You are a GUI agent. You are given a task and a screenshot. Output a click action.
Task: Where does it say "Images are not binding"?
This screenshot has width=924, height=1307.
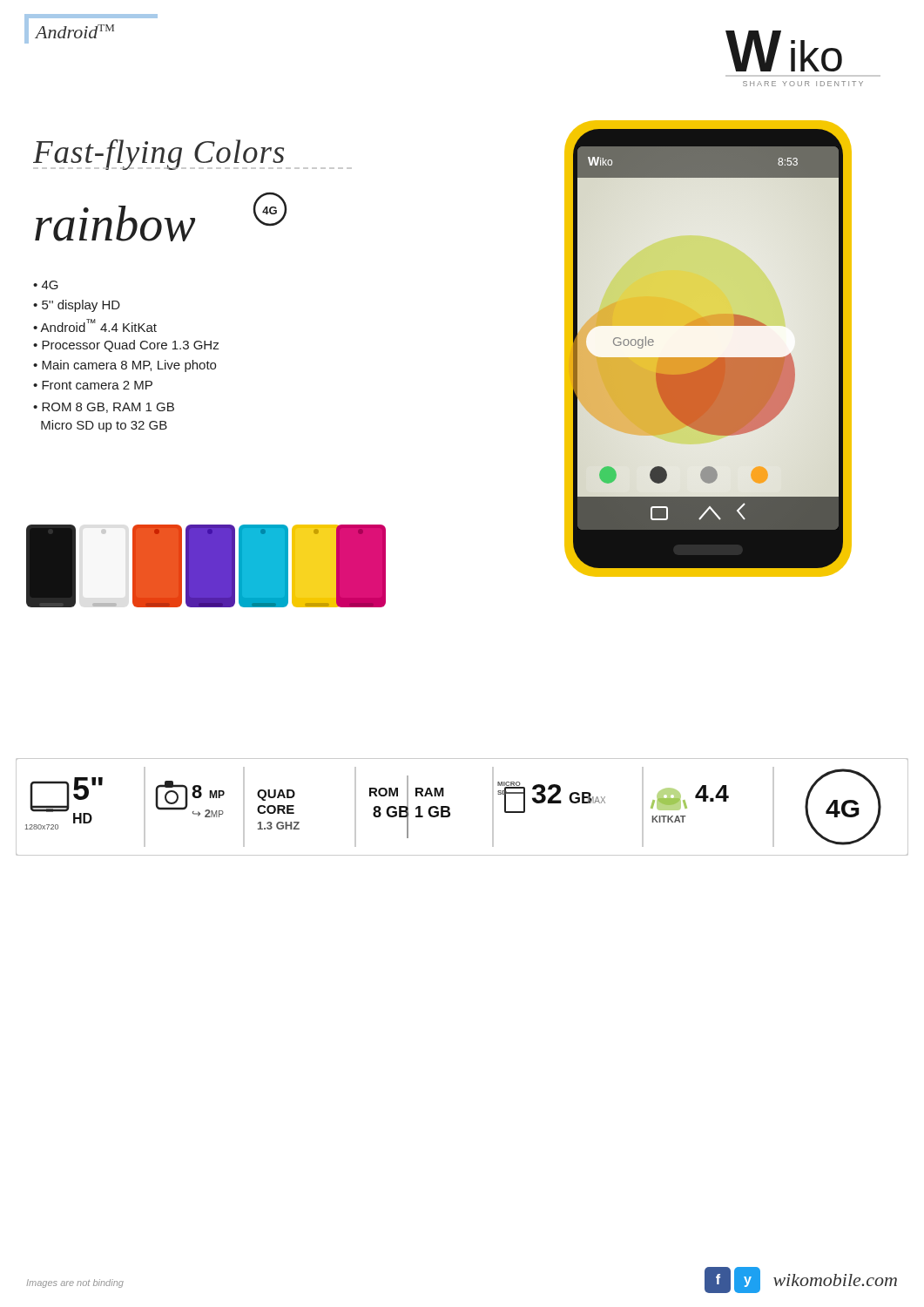[75, 1283]
